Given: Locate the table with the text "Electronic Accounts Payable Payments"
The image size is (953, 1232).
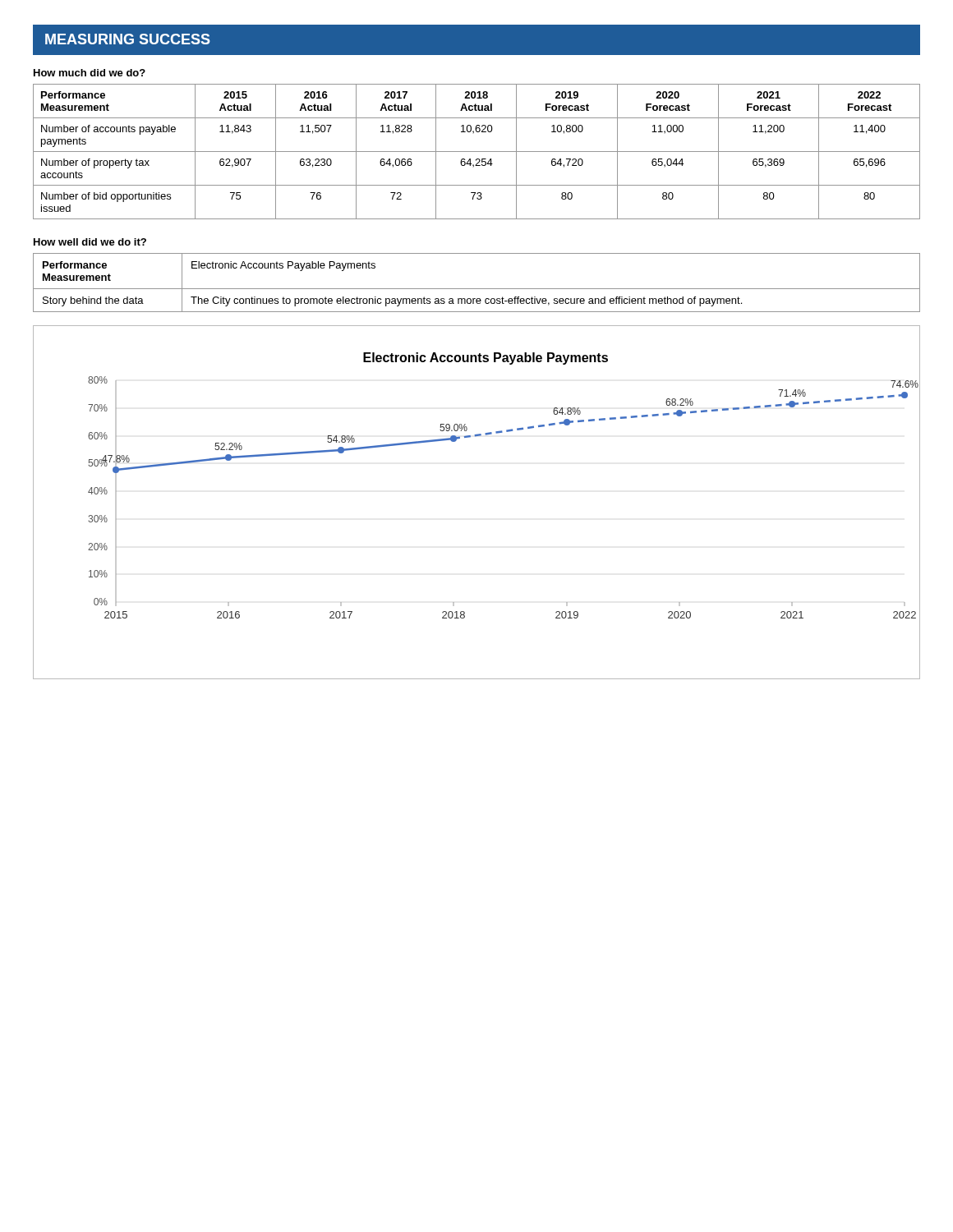Looking at the screenshot, I should coord(476,282).
